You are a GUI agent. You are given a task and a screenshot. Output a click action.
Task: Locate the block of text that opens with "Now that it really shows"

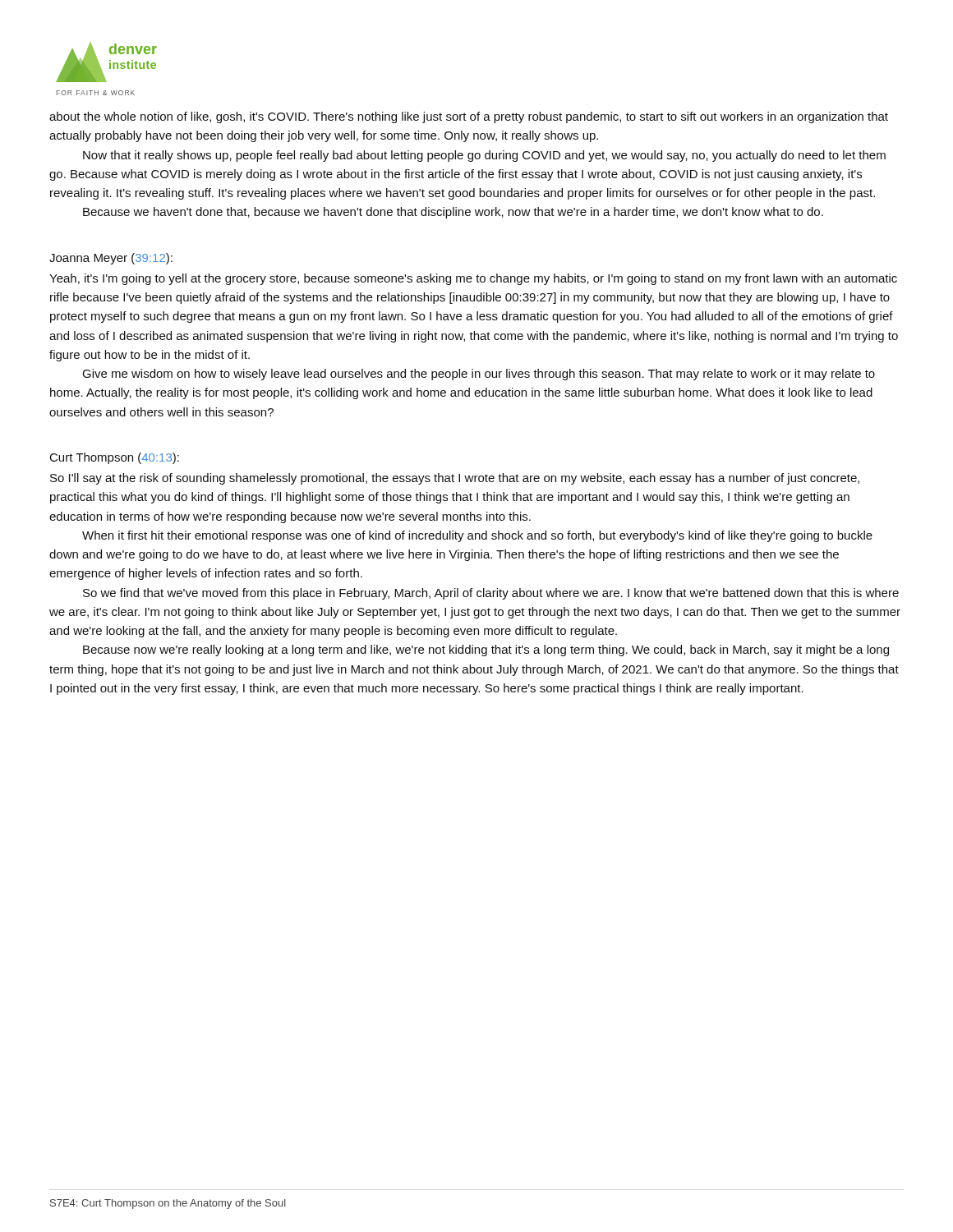tap(476, 174)
